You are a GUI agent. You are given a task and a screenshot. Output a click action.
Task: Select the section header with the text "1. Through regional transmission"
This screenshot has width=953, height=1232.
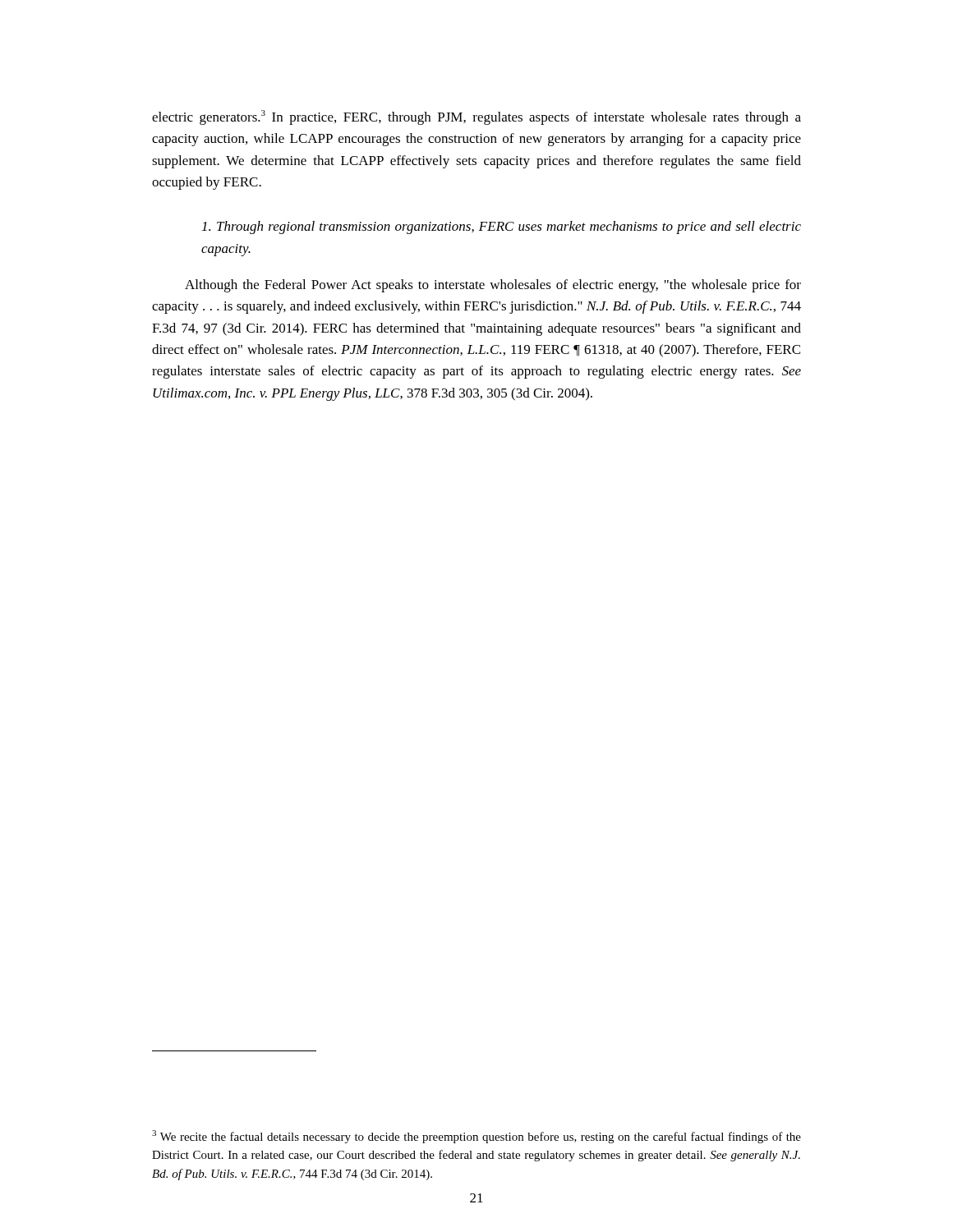[x=501, y=238]
